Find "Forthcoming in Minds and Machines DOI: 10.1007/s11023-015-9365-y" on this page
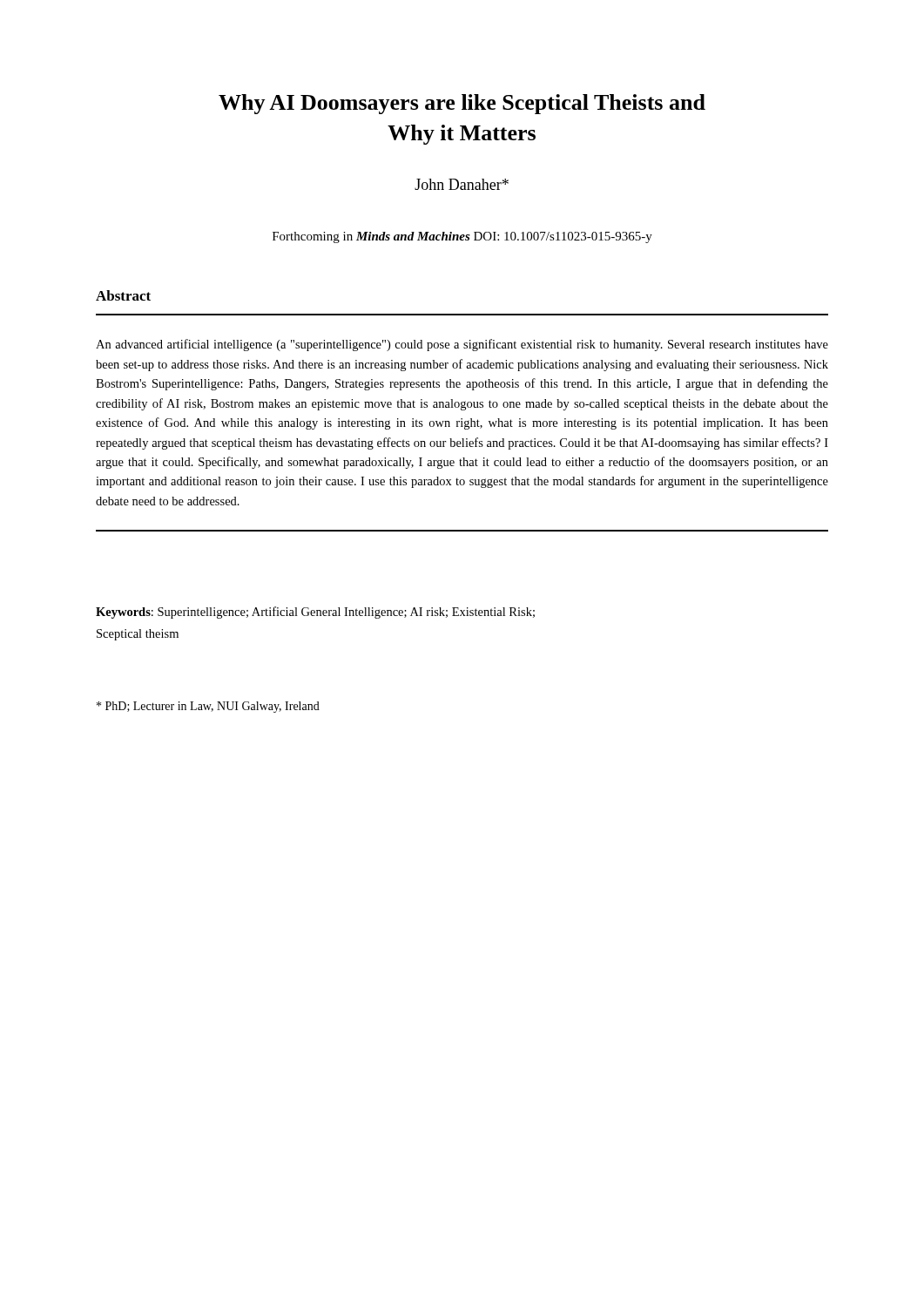The image size is (924, 1307). click(462, 236)
